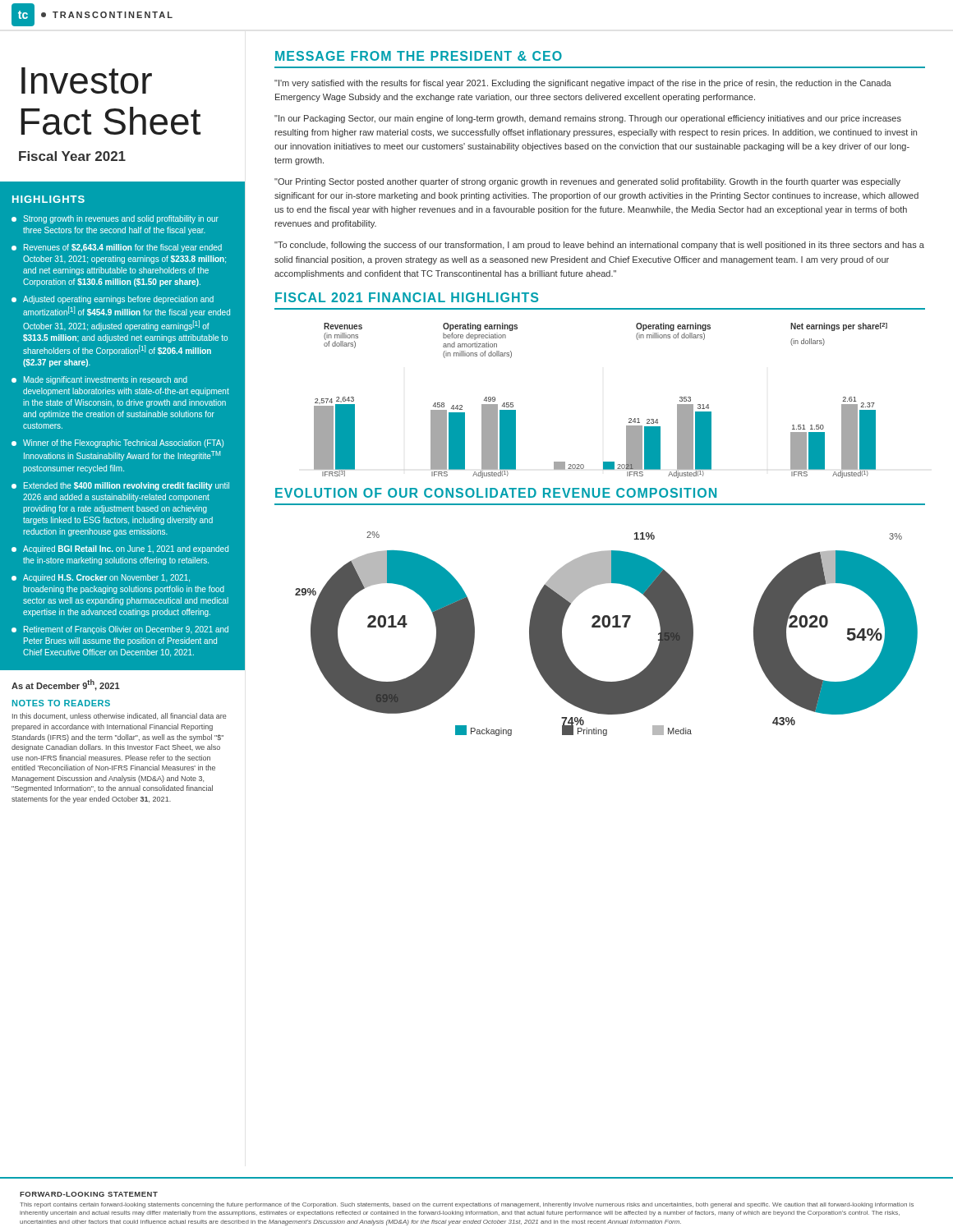Point to the block beginning ""In our Packaging Sector,"
Screen dimensions: 1232x953
596,139
